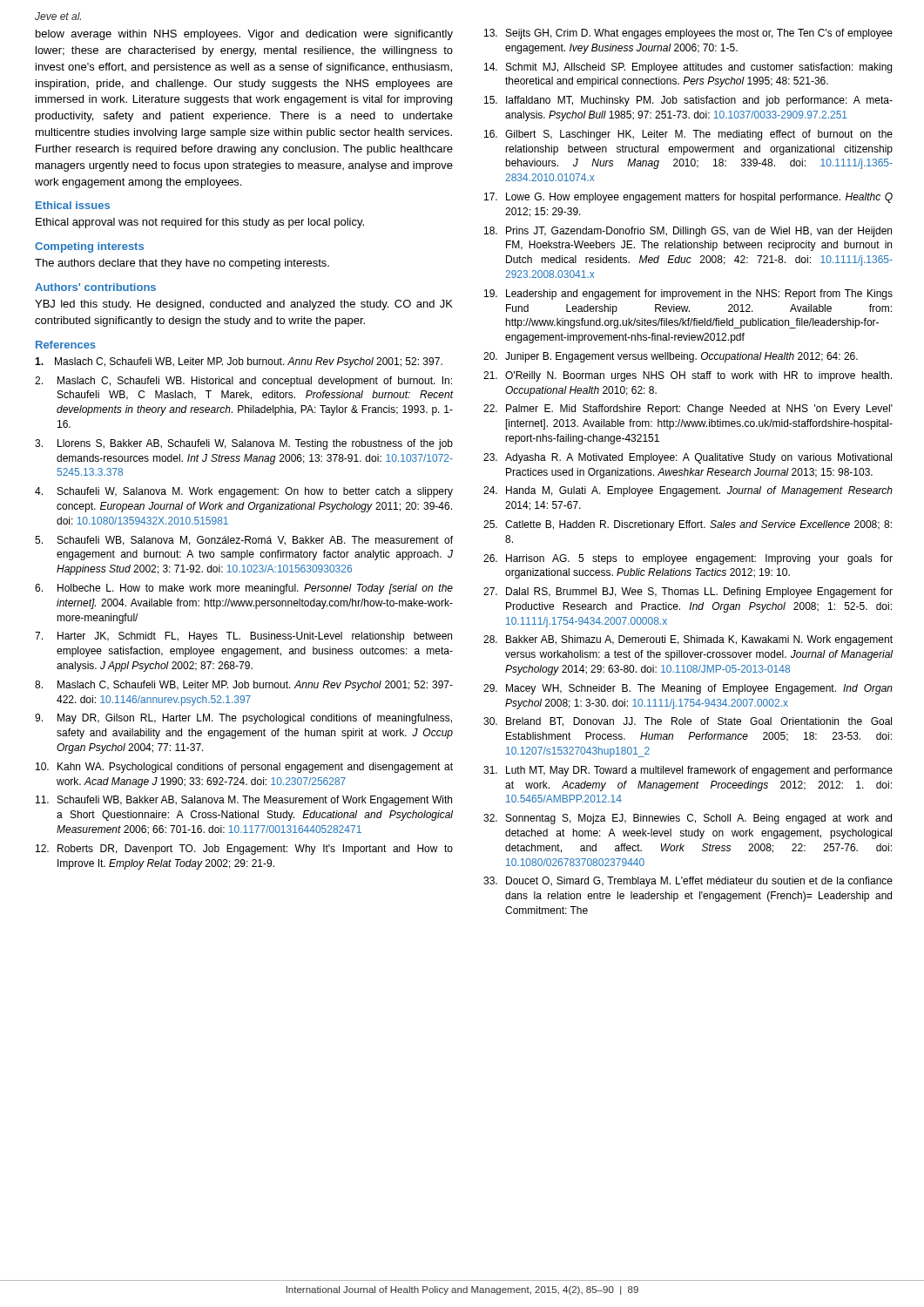Navigate to the passage starting "11. Schaufeli WB, Bakker AB, Salanova M."

click(x=244, y=815)
